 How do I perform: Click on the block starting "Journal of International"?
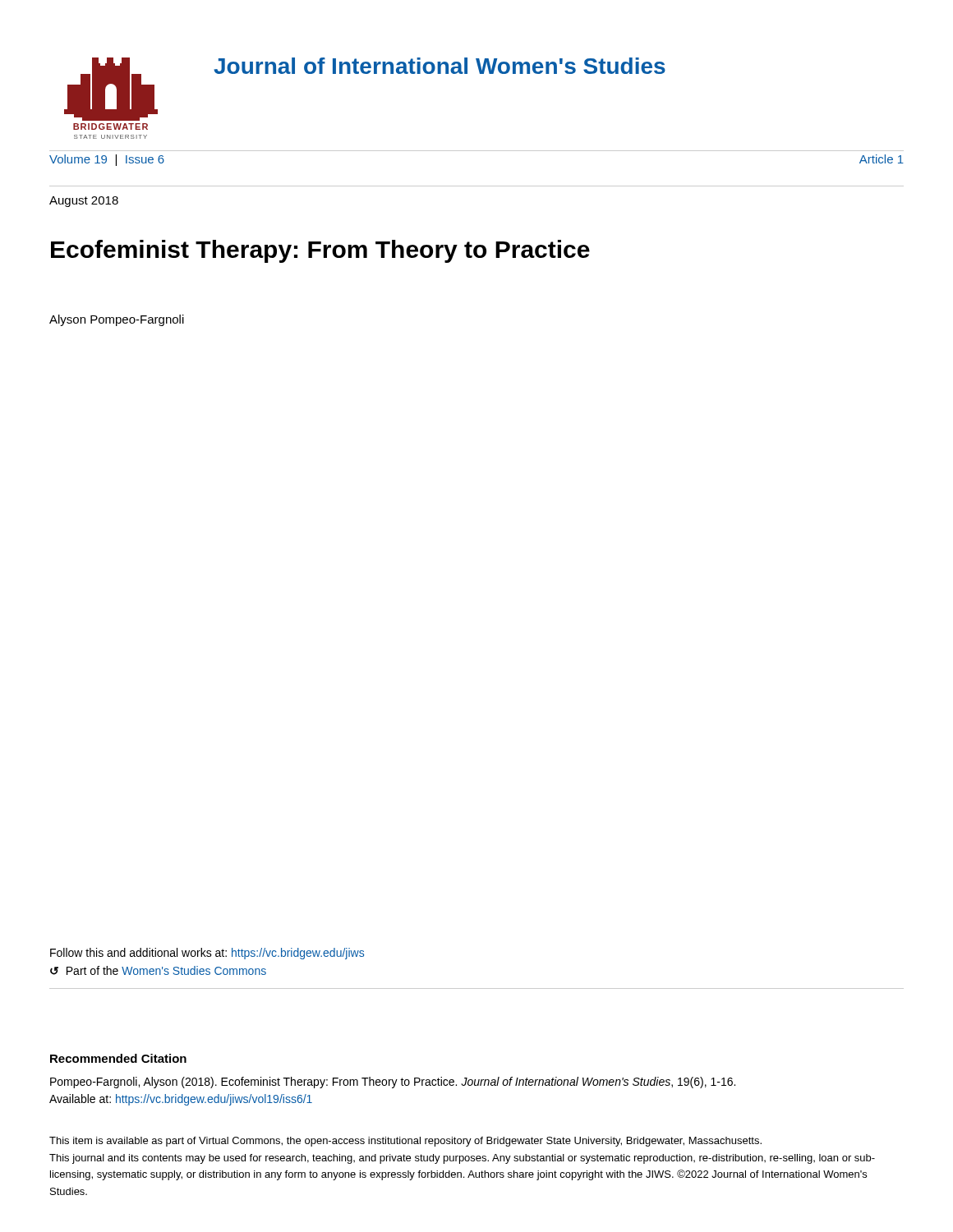click(x=440, y=66)
